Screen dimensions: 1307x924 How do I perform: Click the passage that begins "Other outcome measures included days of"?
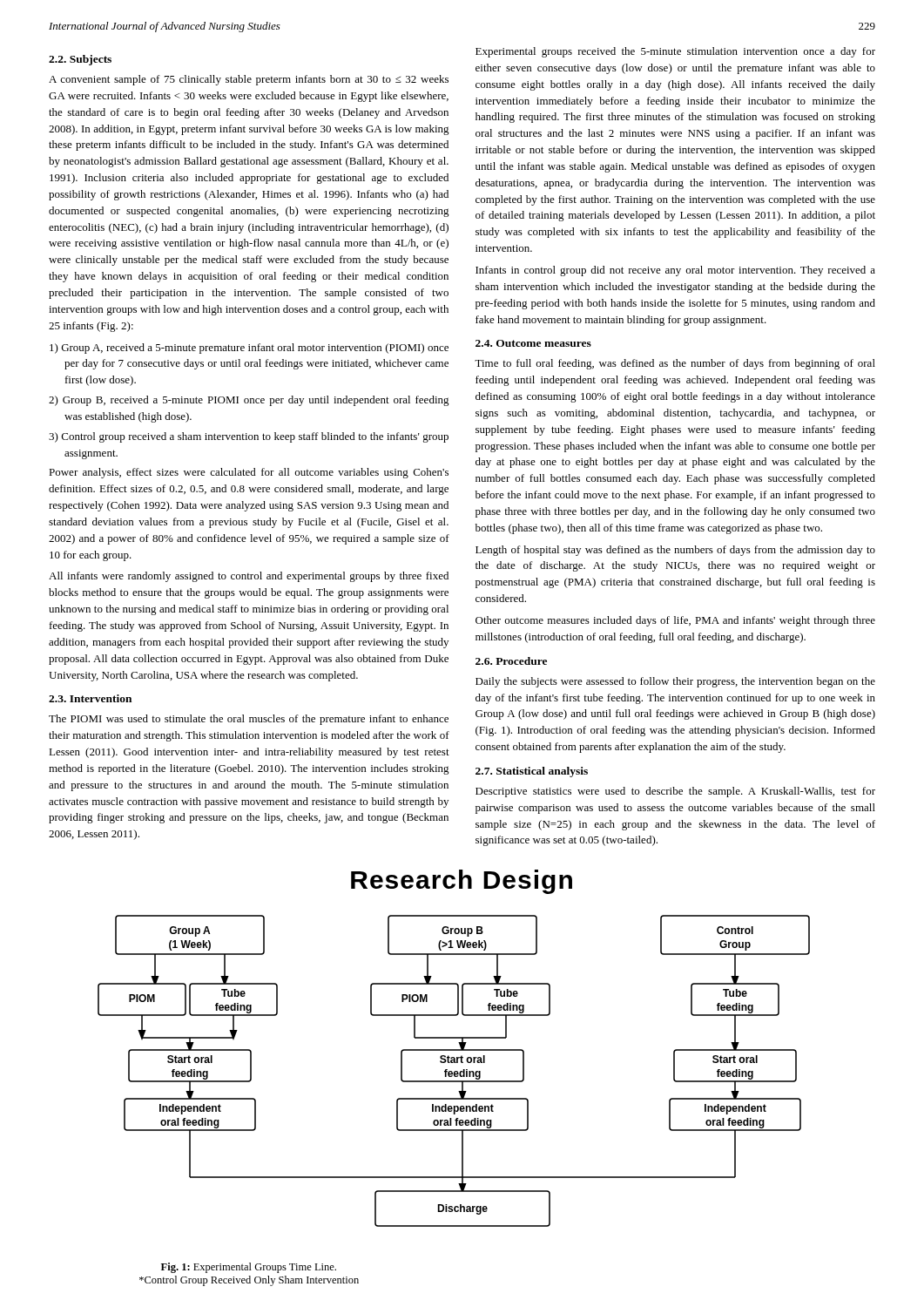(675, 628)
